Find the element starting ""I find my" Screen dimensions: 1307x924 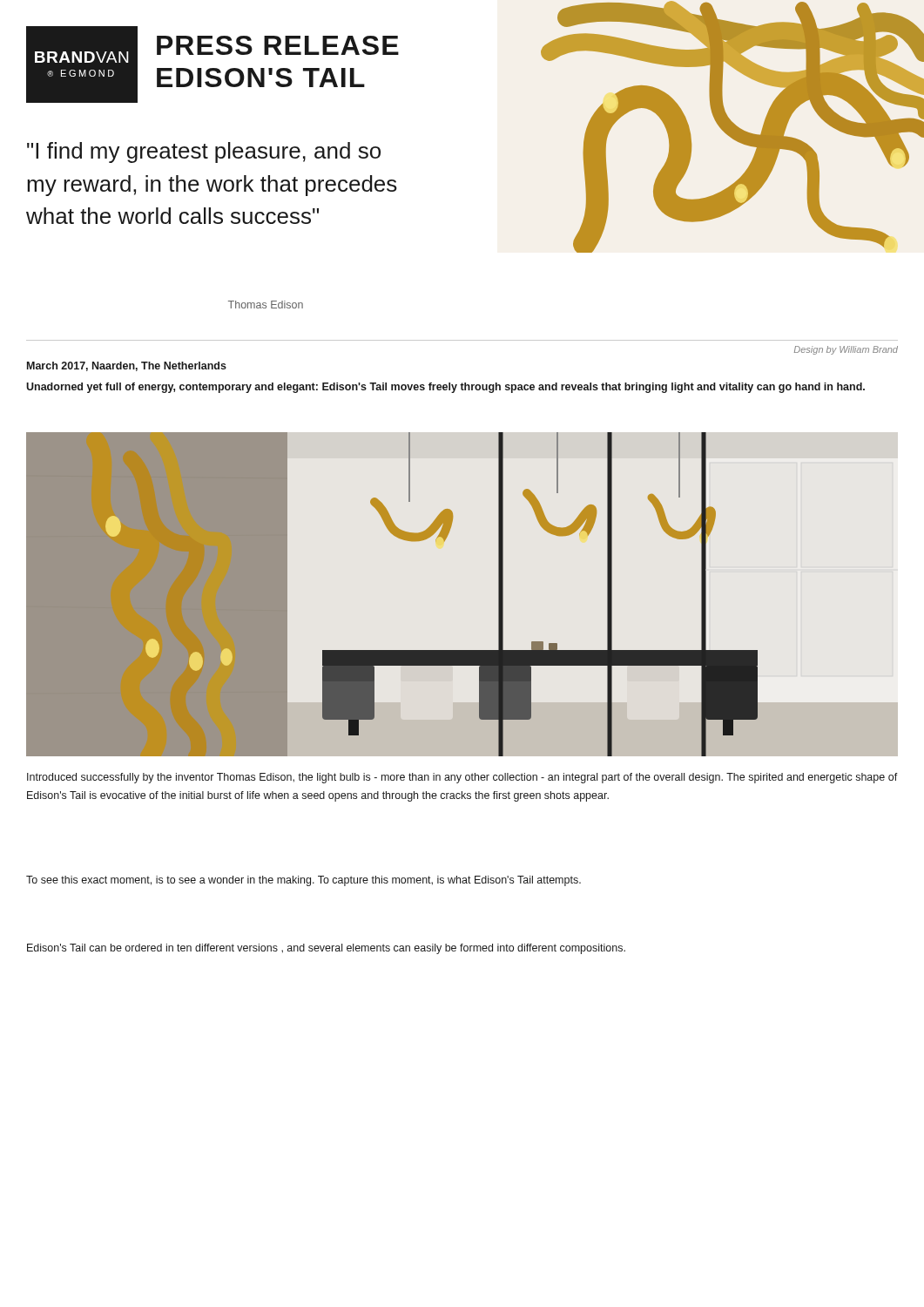[213, 184]
